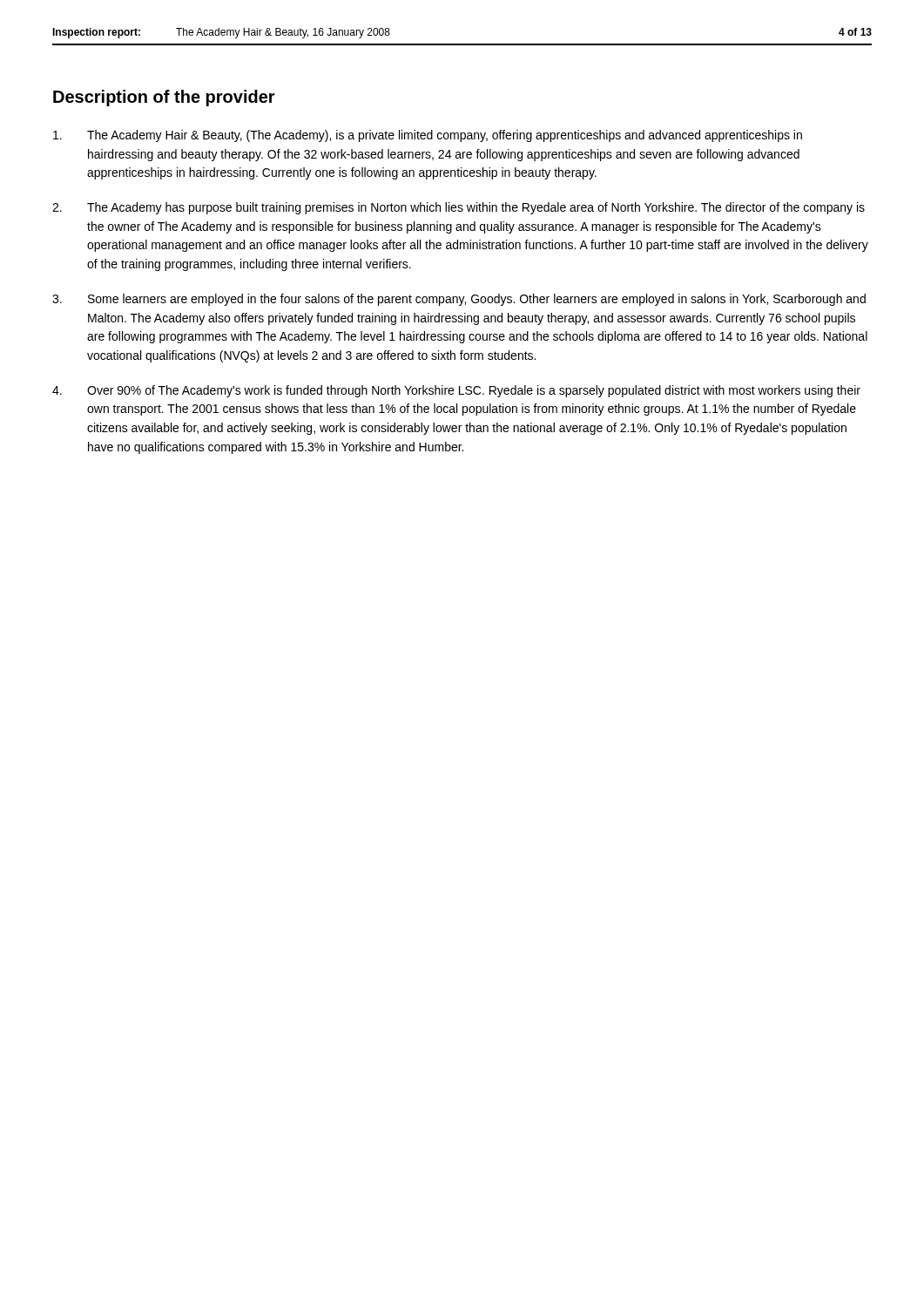This screenshot has width=924, height=1307.
Task: Locate the list item that reads "3. Some learners are employed in"
Action: click(462, 328)
